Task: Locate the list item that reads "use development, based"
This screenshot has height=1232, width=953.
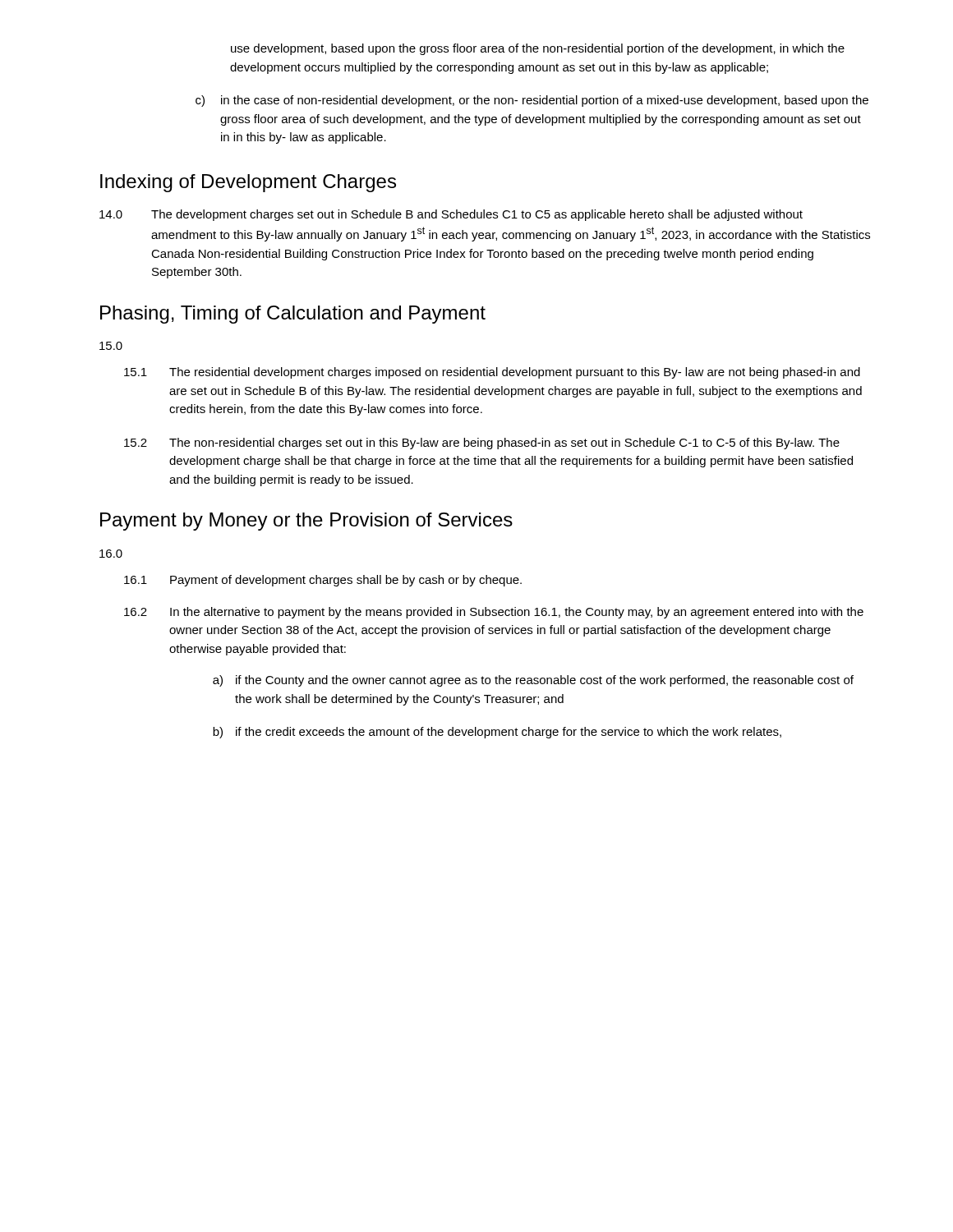Action: click(537, 57)
